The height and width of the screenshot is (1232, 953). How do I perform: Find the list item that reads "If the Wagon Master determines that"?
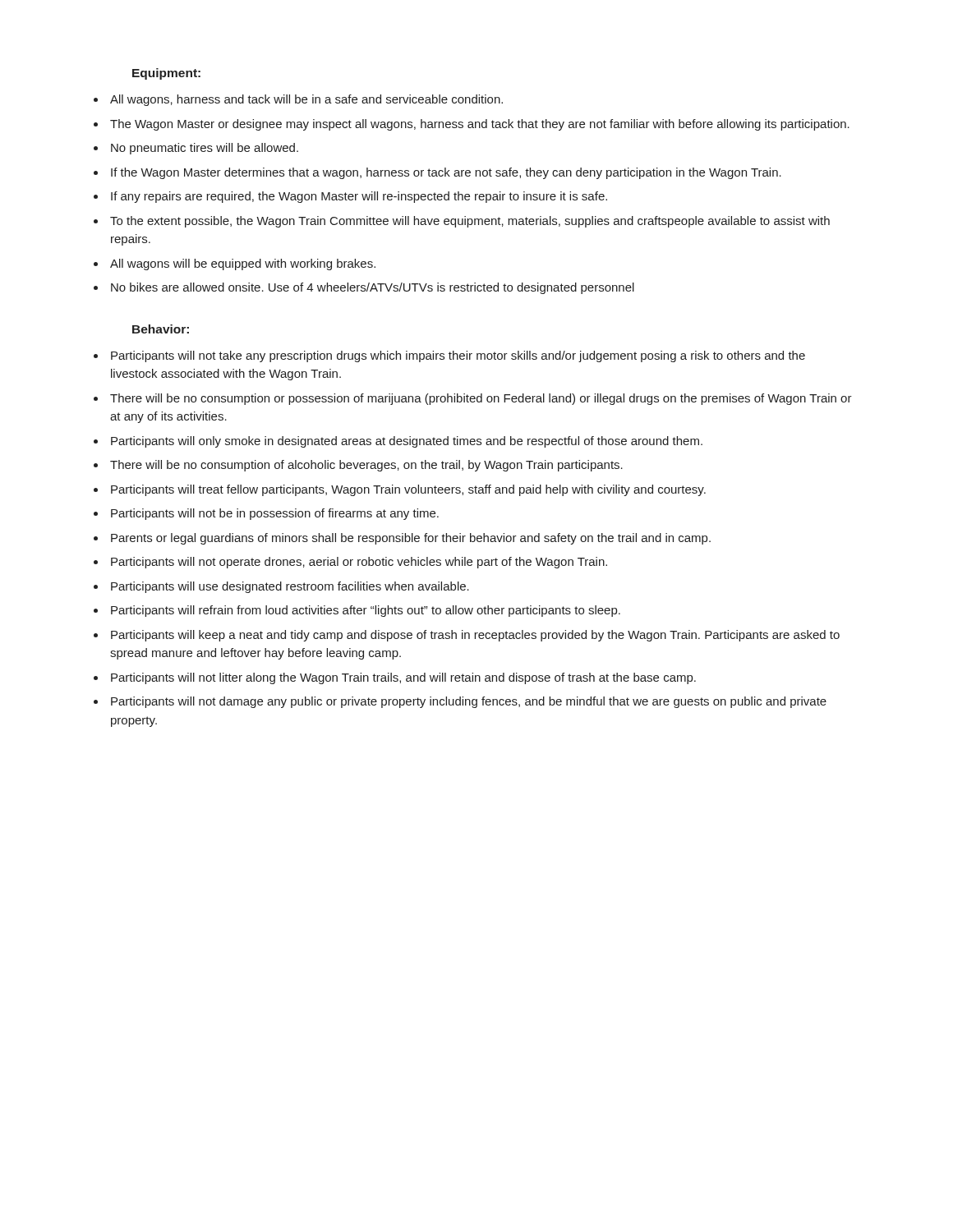481,172
